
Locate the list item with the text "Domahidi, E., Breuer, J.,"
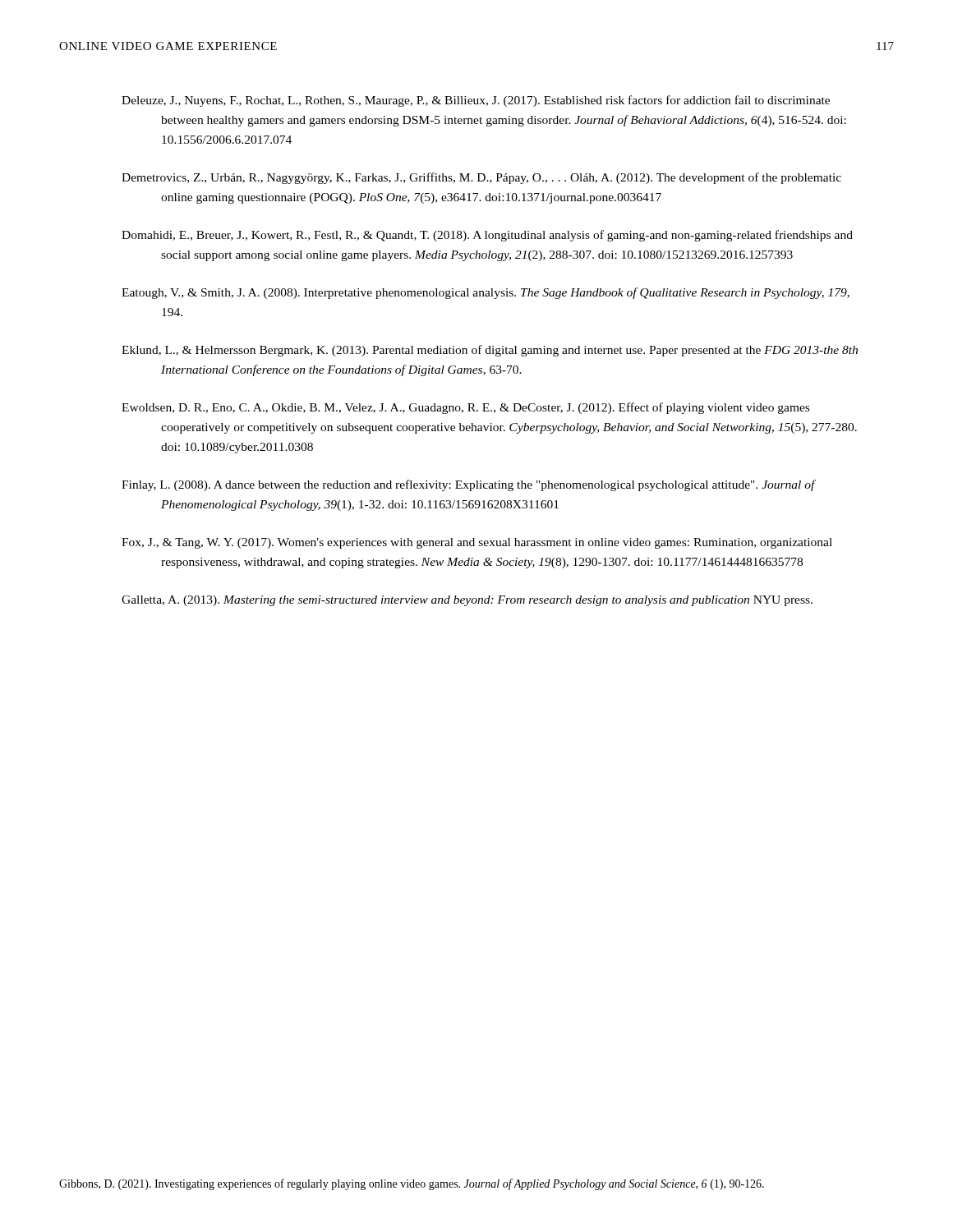click(487, 244)
